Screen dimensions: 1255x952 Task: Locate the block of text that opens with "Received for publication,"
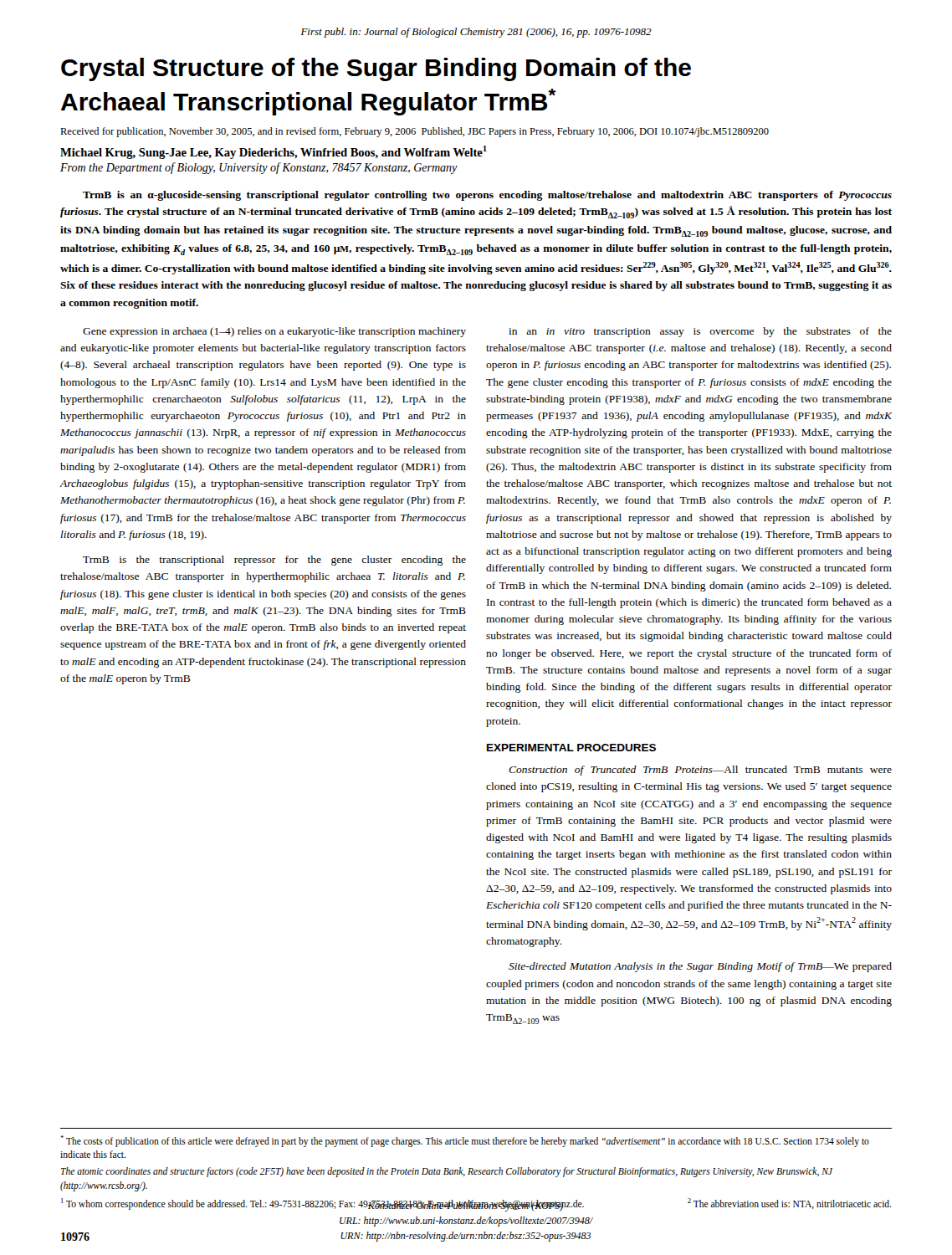pos(415,131)
